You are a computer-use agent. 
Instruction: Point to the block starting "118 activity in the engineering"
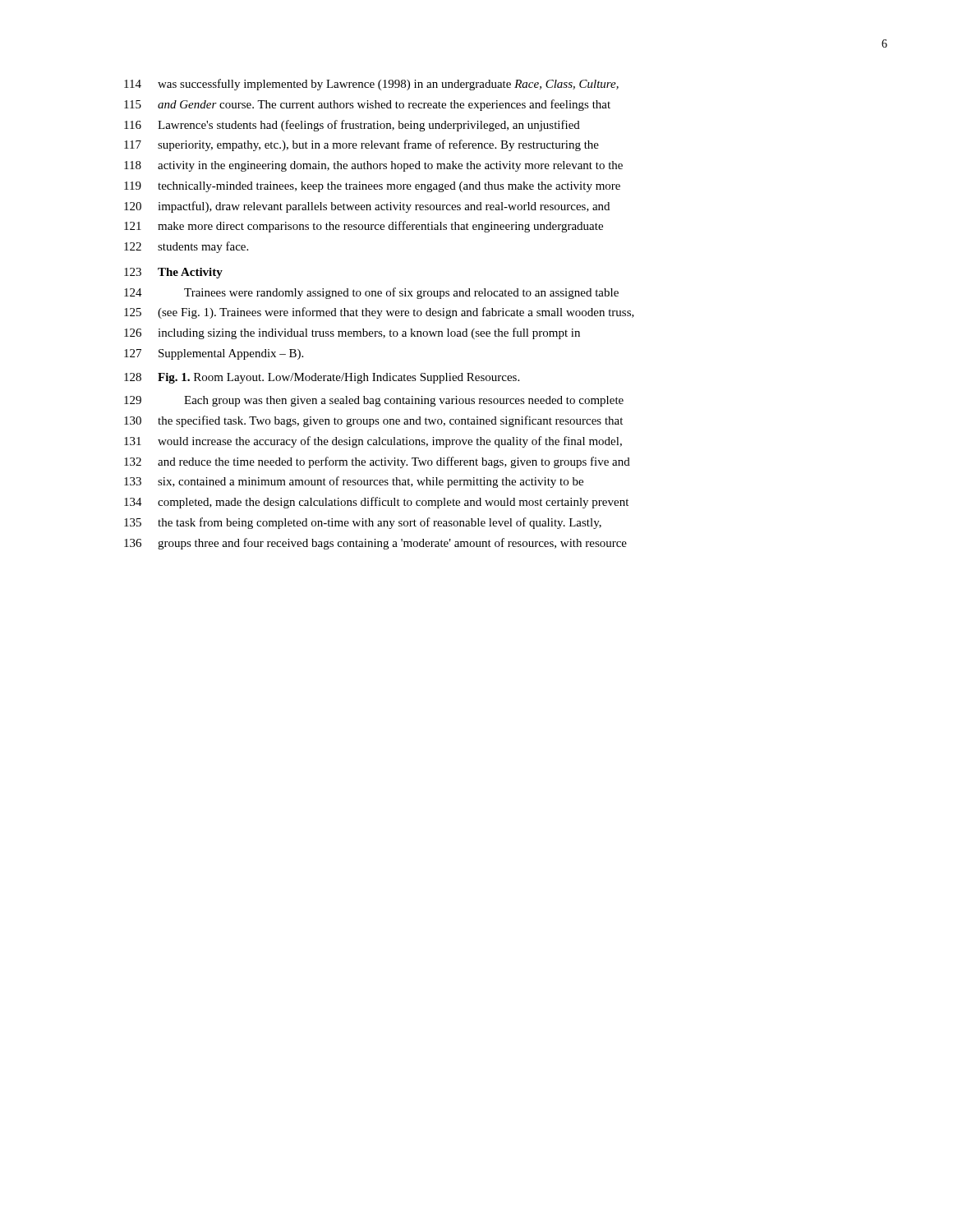[x=501, y=165]
